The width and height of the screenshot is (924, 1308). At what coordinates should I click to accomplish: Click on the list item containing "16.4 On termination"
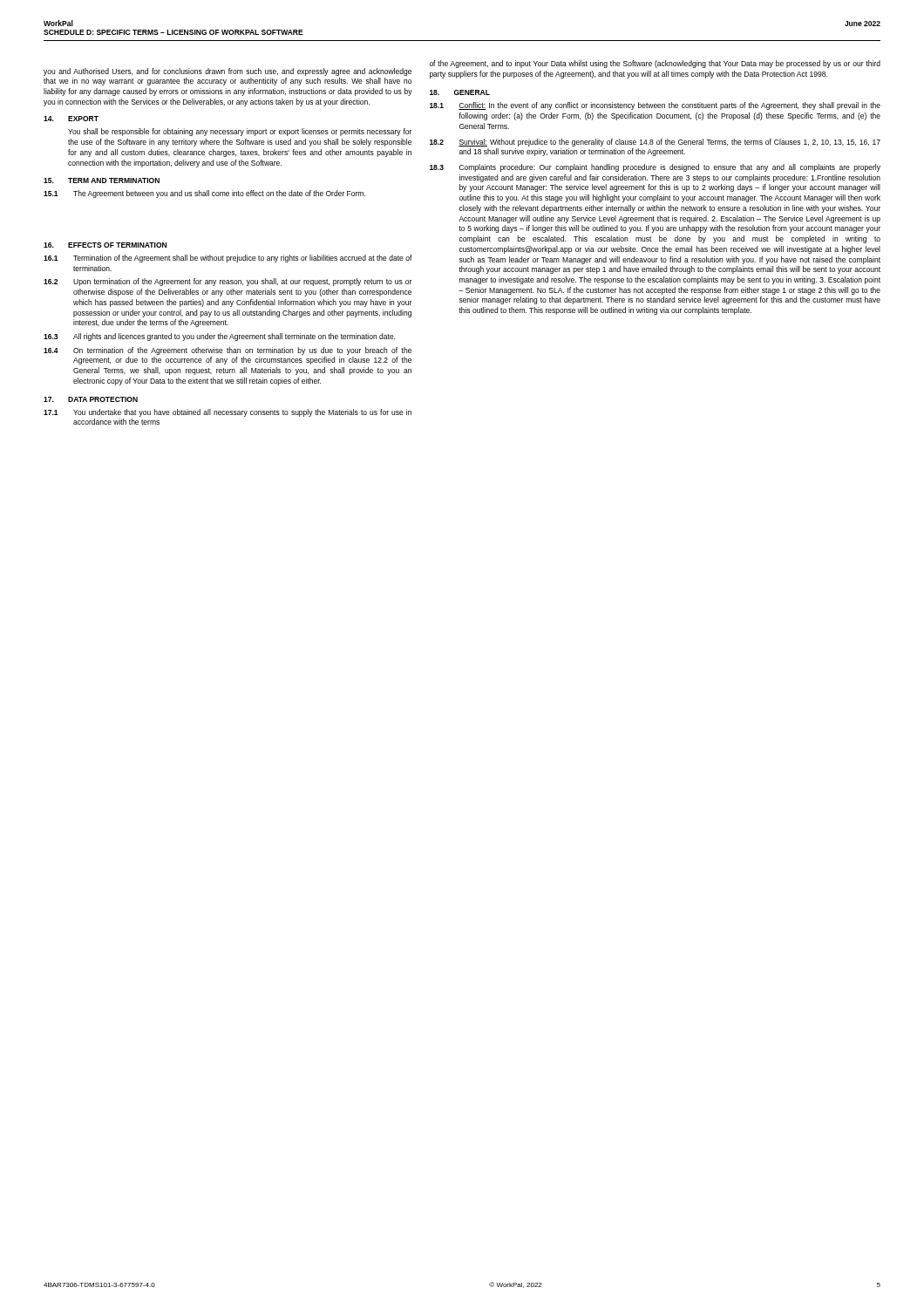pos(228,366)
